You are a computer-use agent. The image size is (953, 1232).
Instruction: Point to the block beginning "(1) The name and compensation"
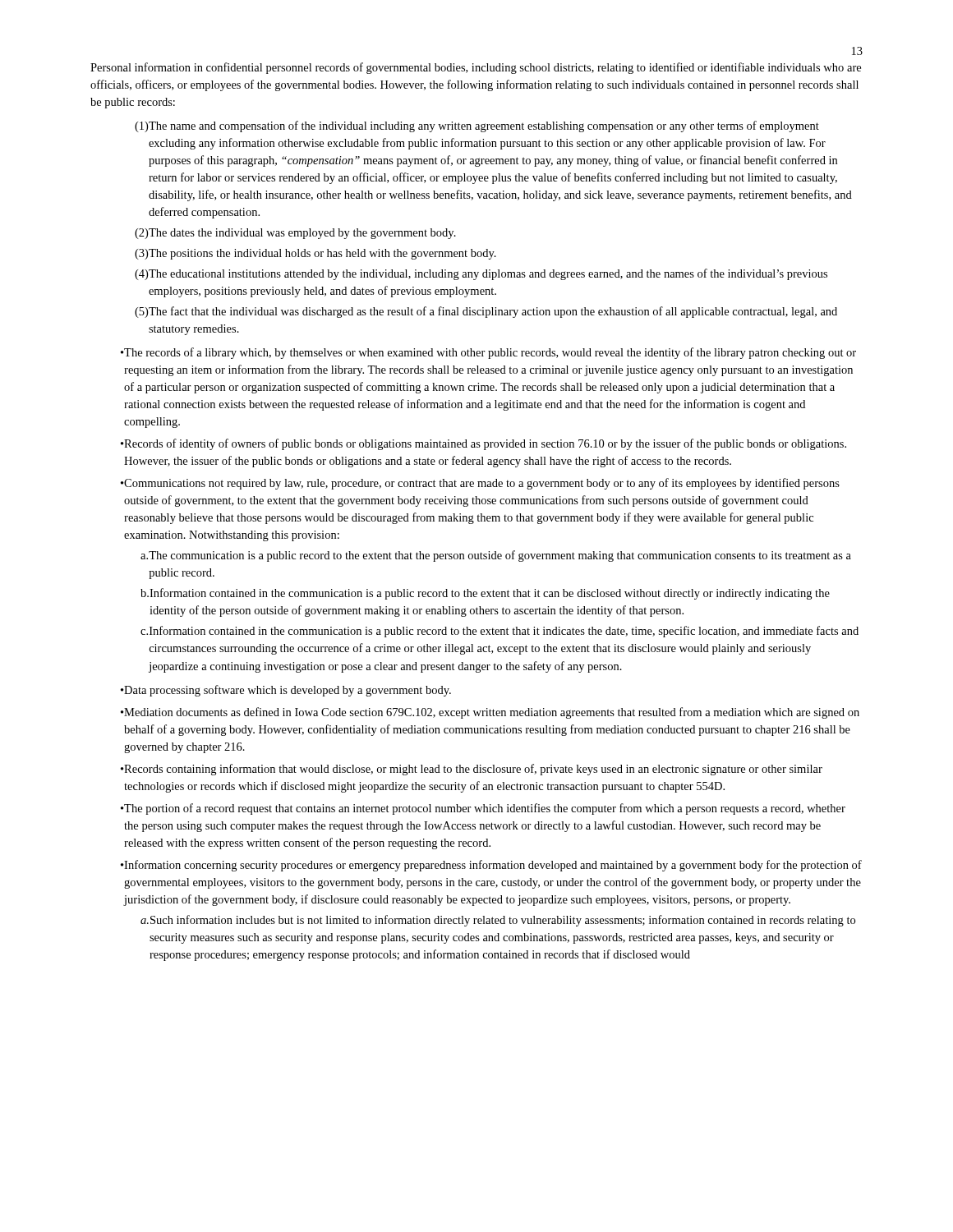tap(499, 169)
